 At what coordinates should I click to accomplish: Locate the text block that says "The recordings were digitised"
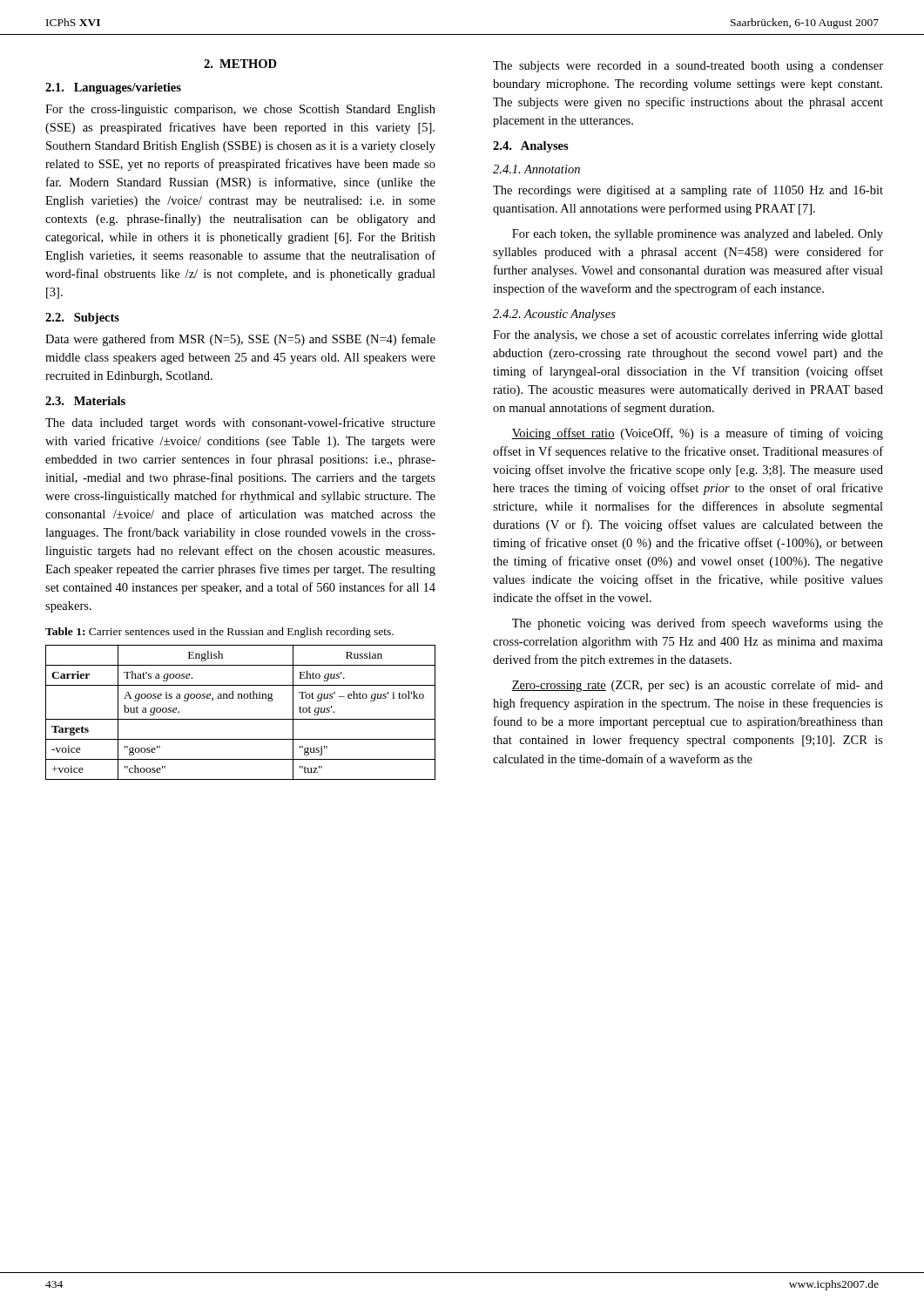coord(688,240)
